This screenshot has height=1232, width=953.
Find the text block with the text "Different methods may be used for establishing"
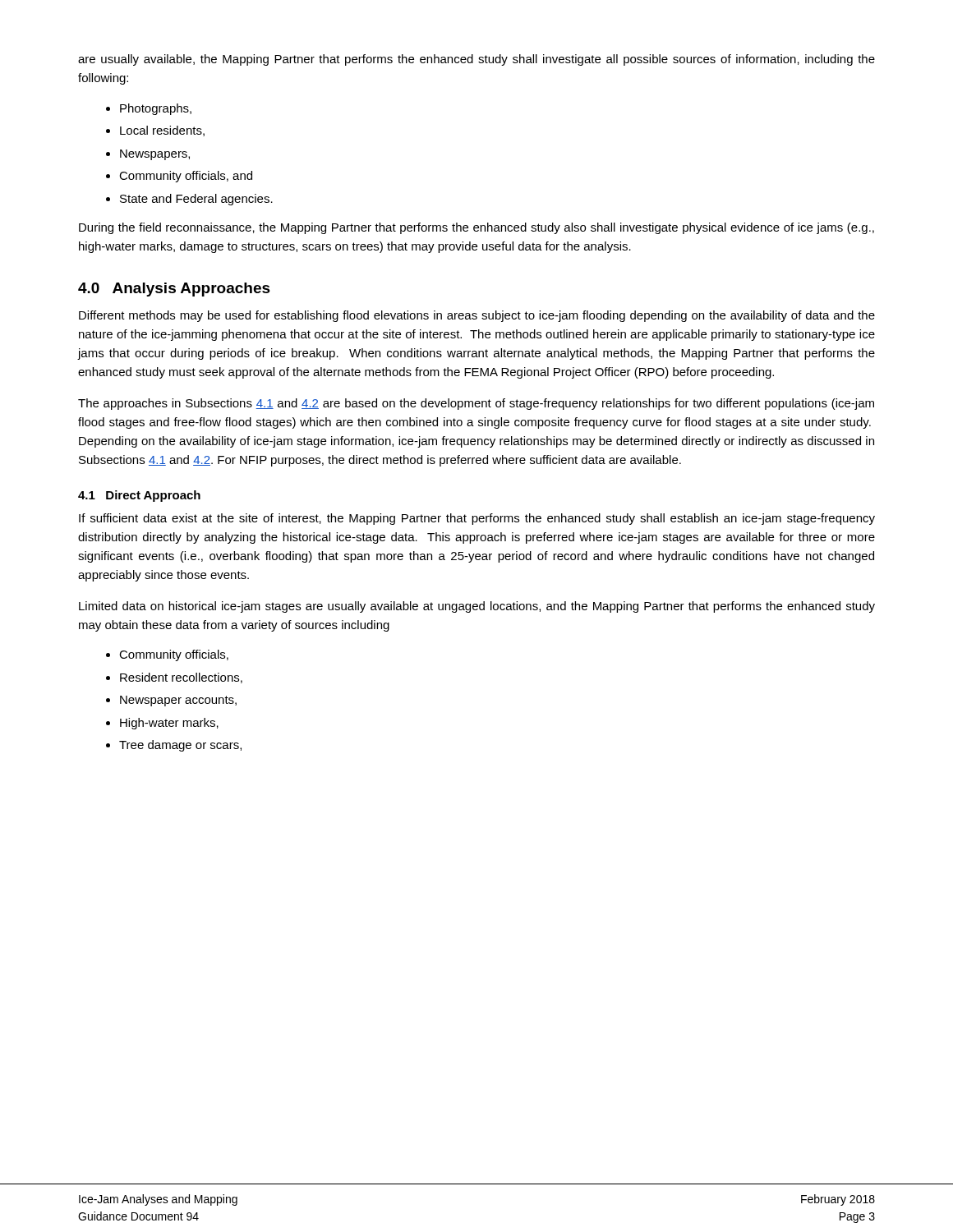click(x=476, y=343)
